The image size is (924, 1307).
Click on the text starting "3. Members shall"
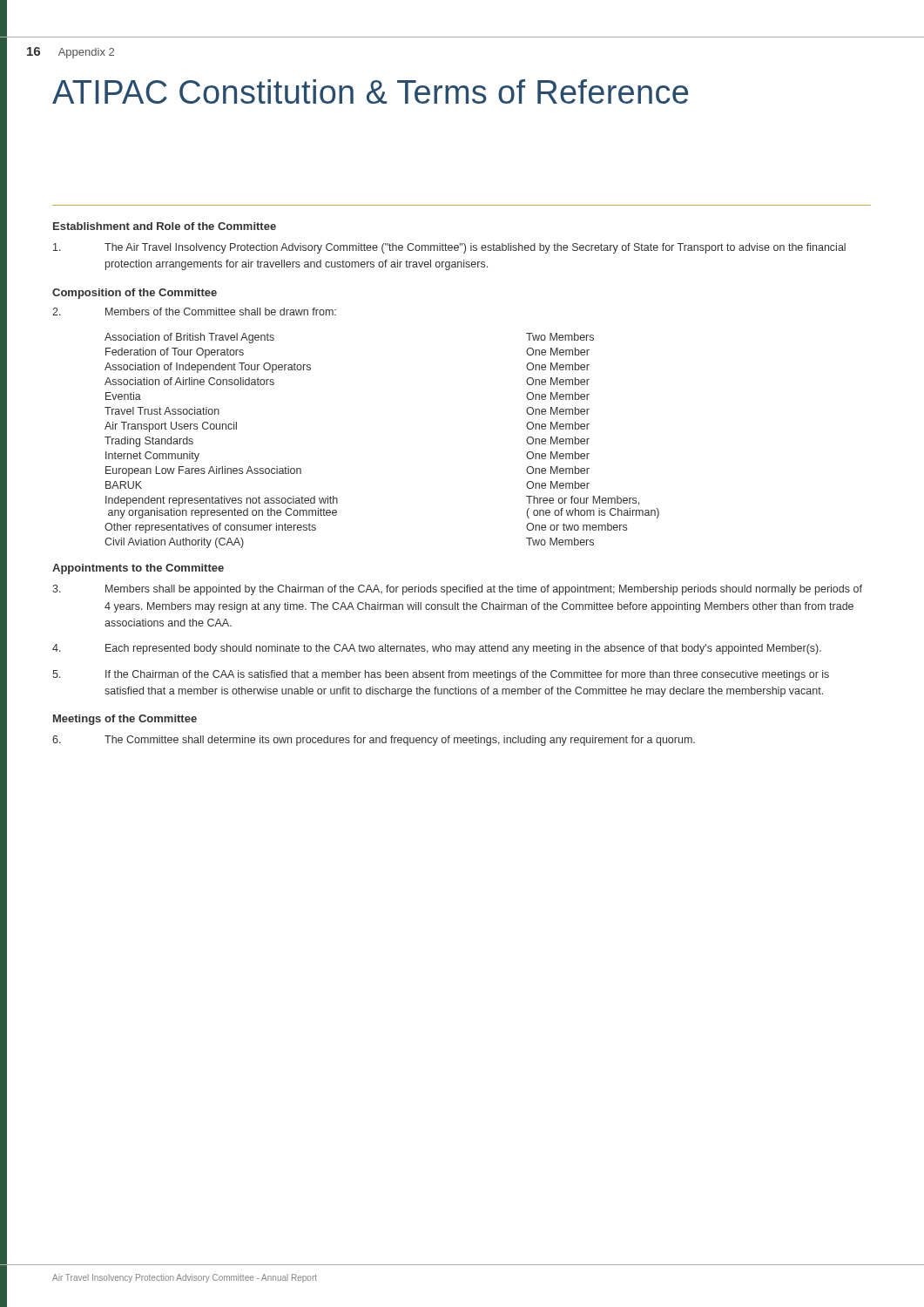462,607
